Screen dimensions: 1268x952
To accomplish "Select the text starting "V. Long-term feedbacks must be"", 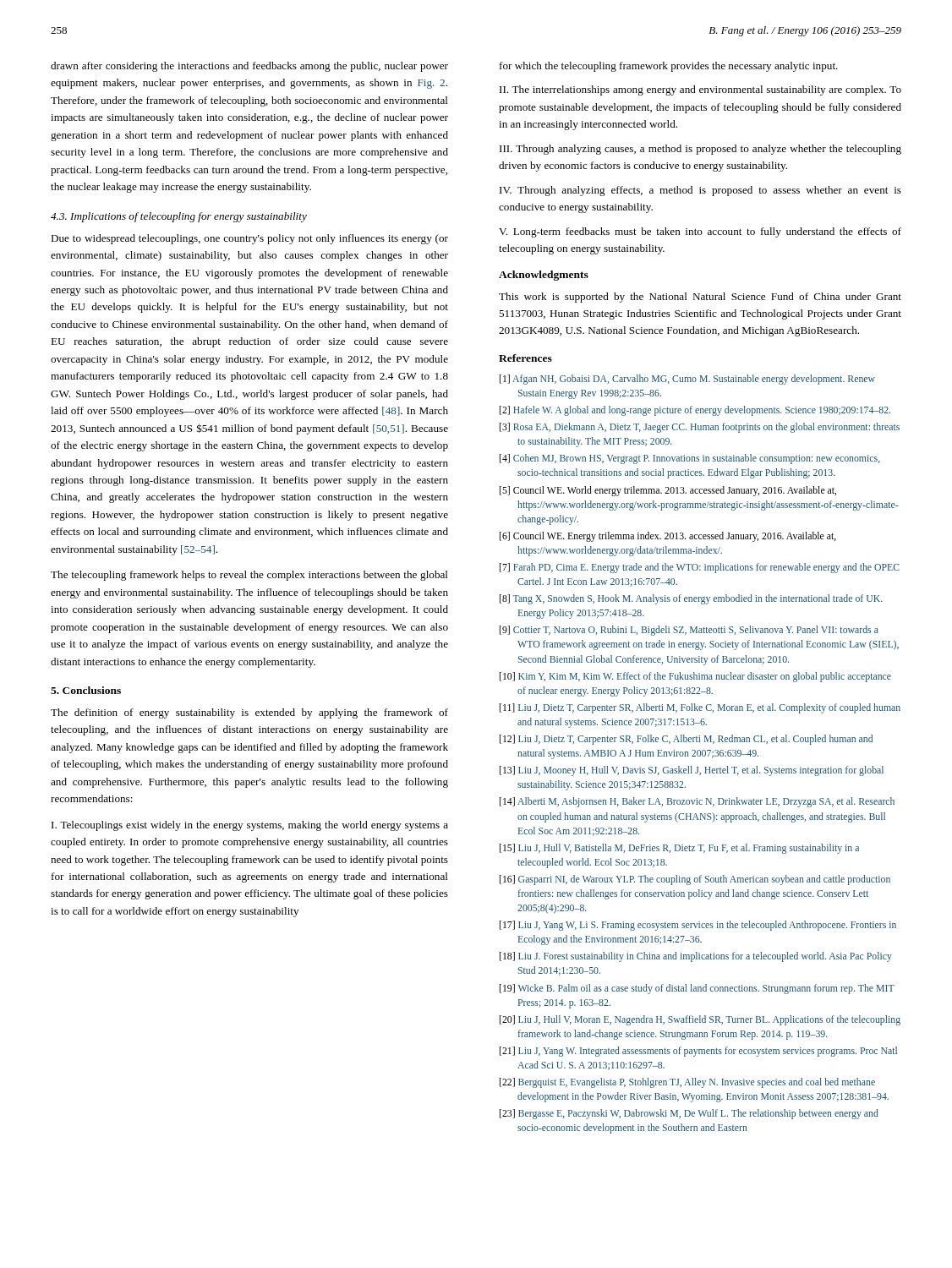I will pos(700,240).
